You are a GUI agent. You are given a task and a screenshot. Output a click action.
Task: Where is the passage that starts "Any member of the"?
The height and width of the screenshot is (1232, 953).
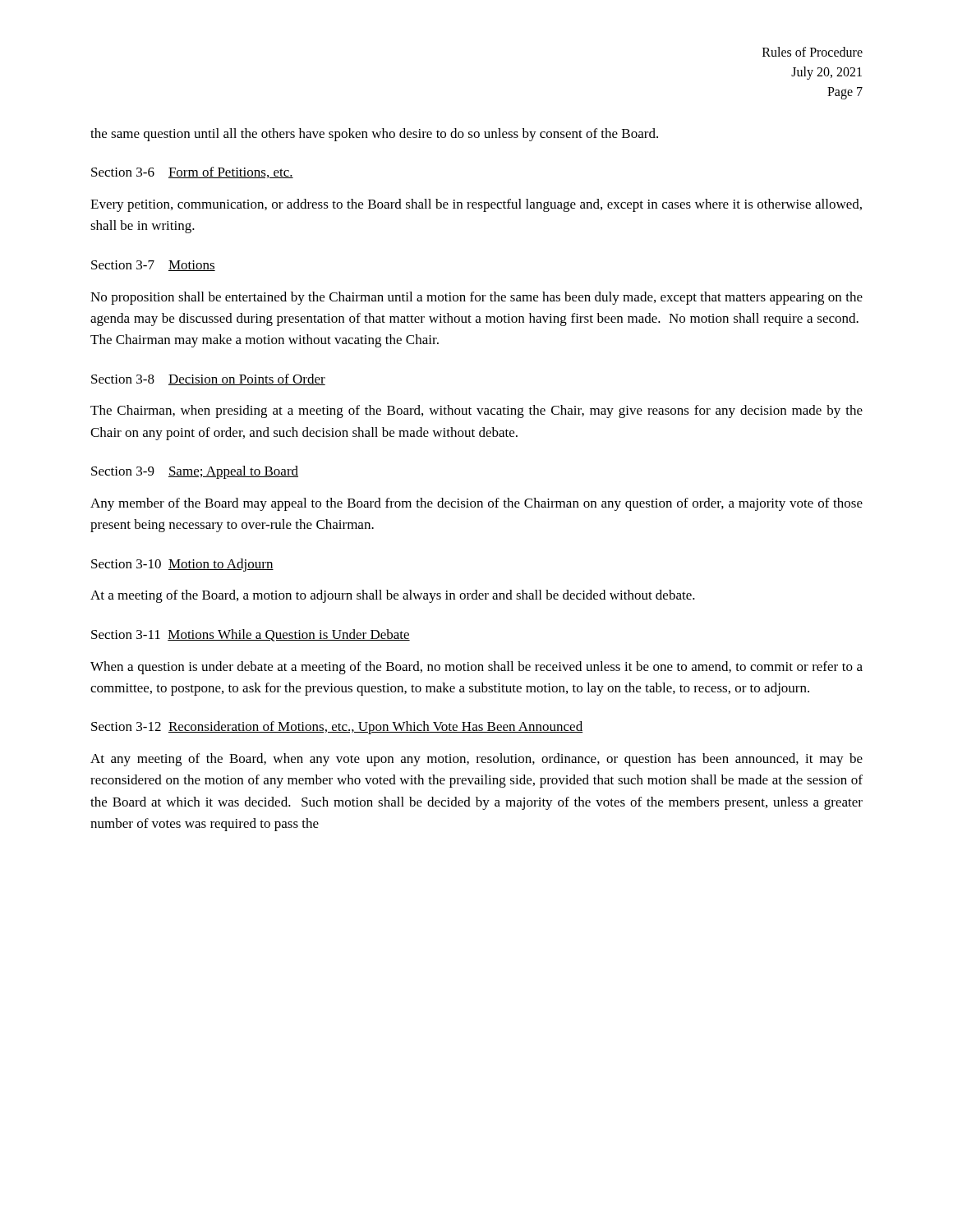(476, 514)
